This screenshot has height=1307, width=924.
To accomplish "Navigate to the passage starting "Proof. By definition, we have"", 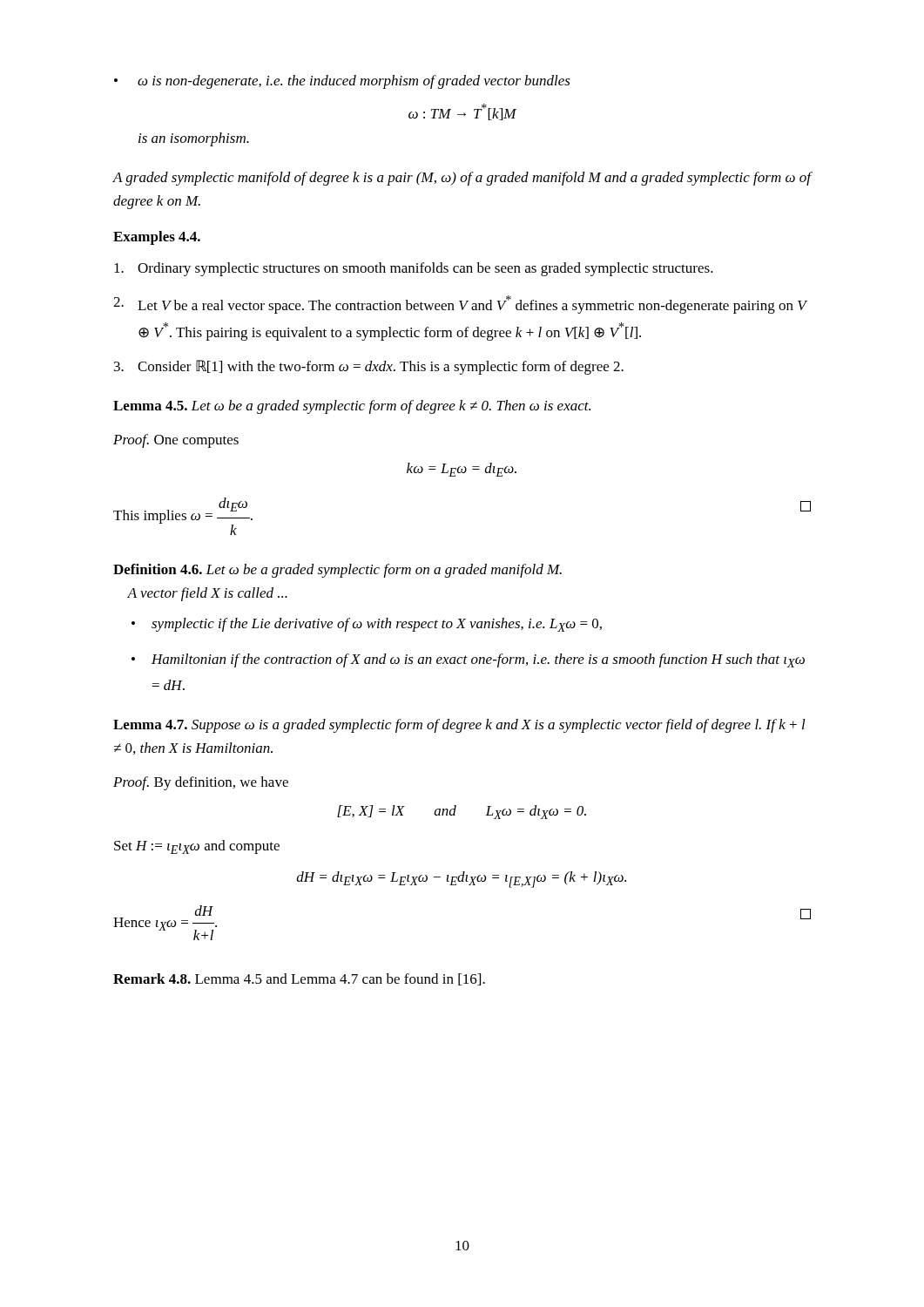I will [201, 782].
